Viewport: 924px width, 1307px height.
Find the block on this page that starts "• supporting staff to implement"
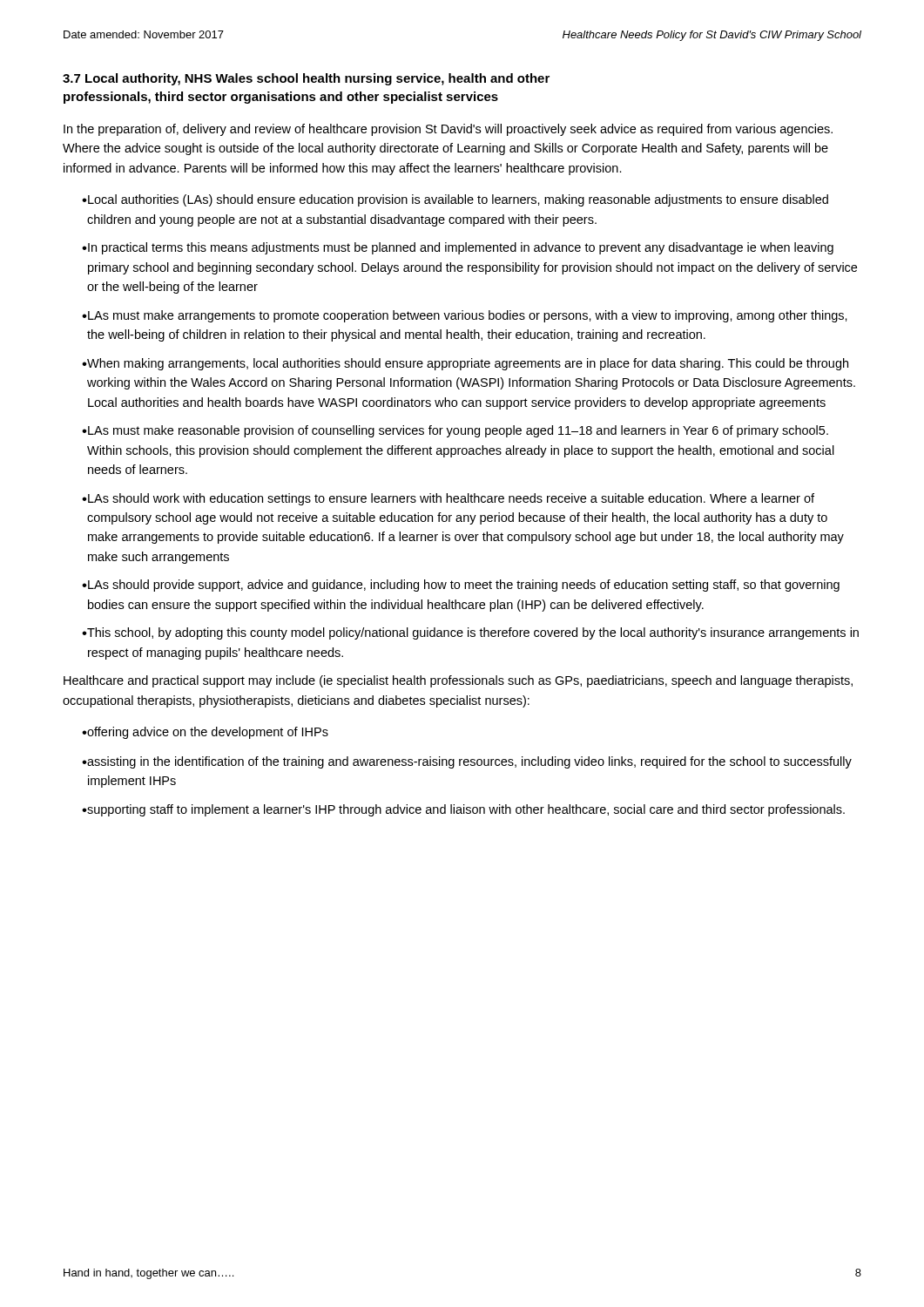click(462, 810)
